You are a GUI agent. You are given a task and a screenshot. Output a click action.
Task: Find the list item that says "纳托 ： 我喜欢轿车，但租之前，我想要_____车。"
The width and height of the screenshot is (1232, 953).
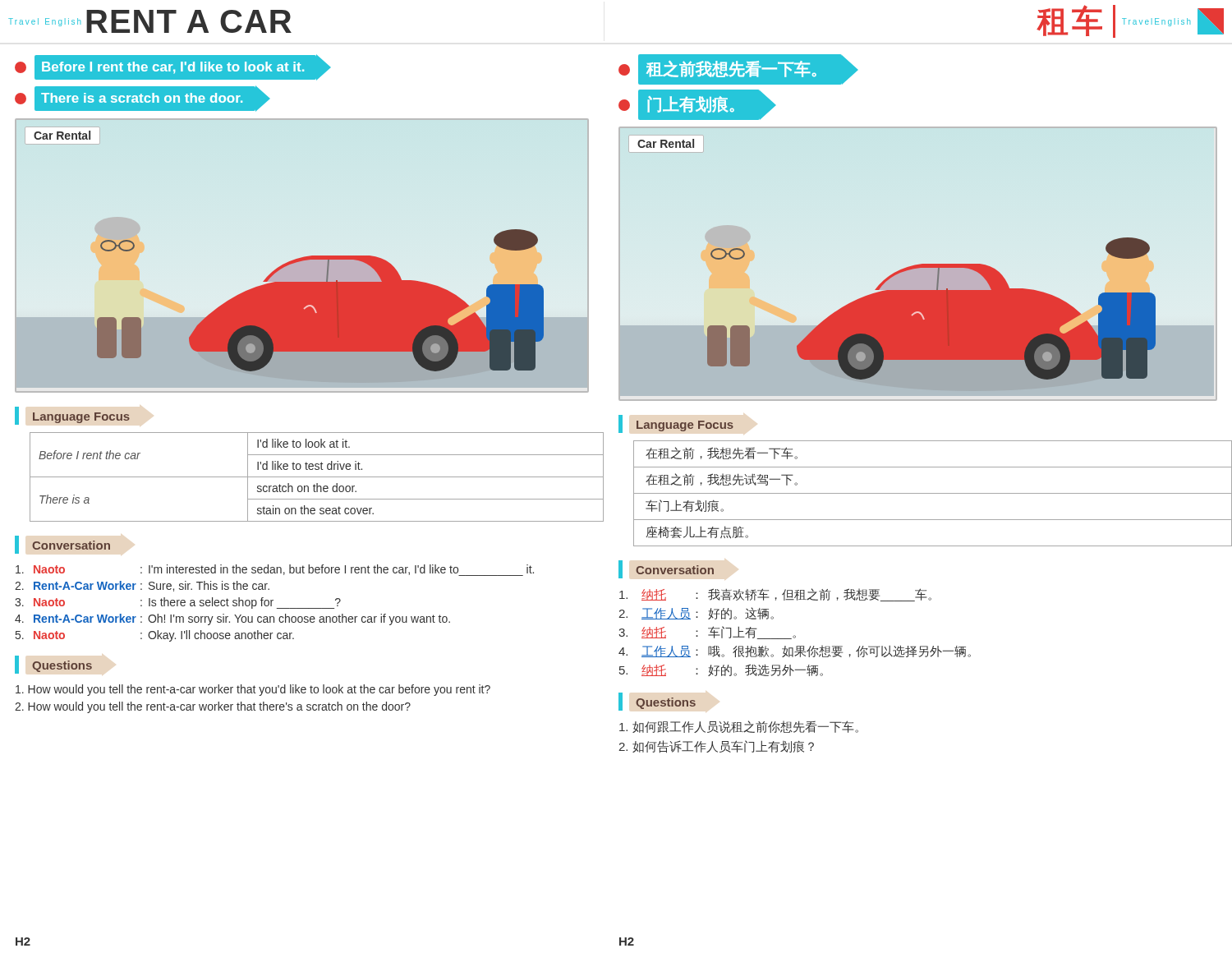point(779,595)
